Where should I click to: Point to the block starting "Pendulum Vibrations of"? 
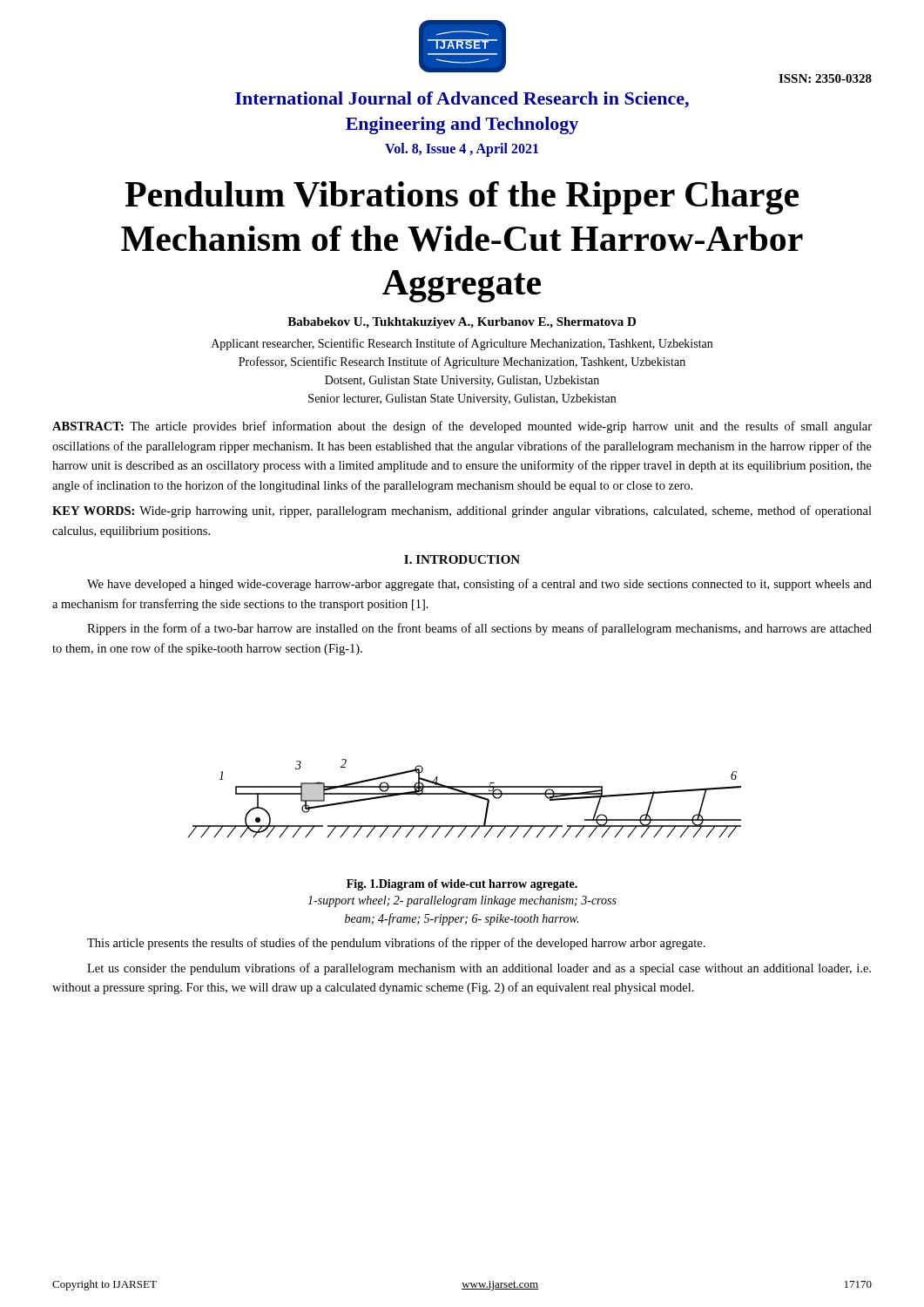coord(462,238)
